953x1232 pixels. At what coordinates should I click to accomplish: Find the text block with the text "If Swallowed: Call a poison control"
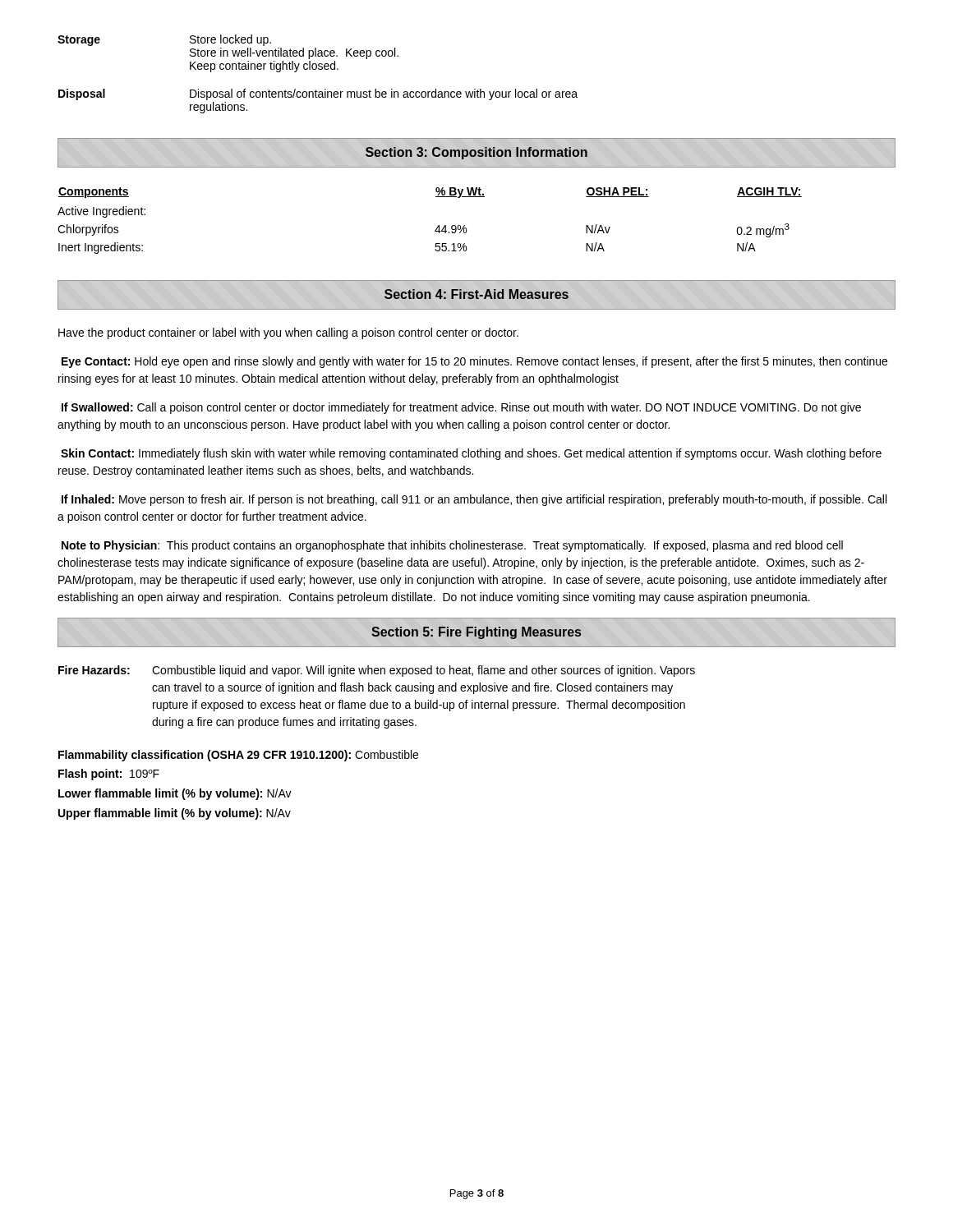tap(459, 416)
